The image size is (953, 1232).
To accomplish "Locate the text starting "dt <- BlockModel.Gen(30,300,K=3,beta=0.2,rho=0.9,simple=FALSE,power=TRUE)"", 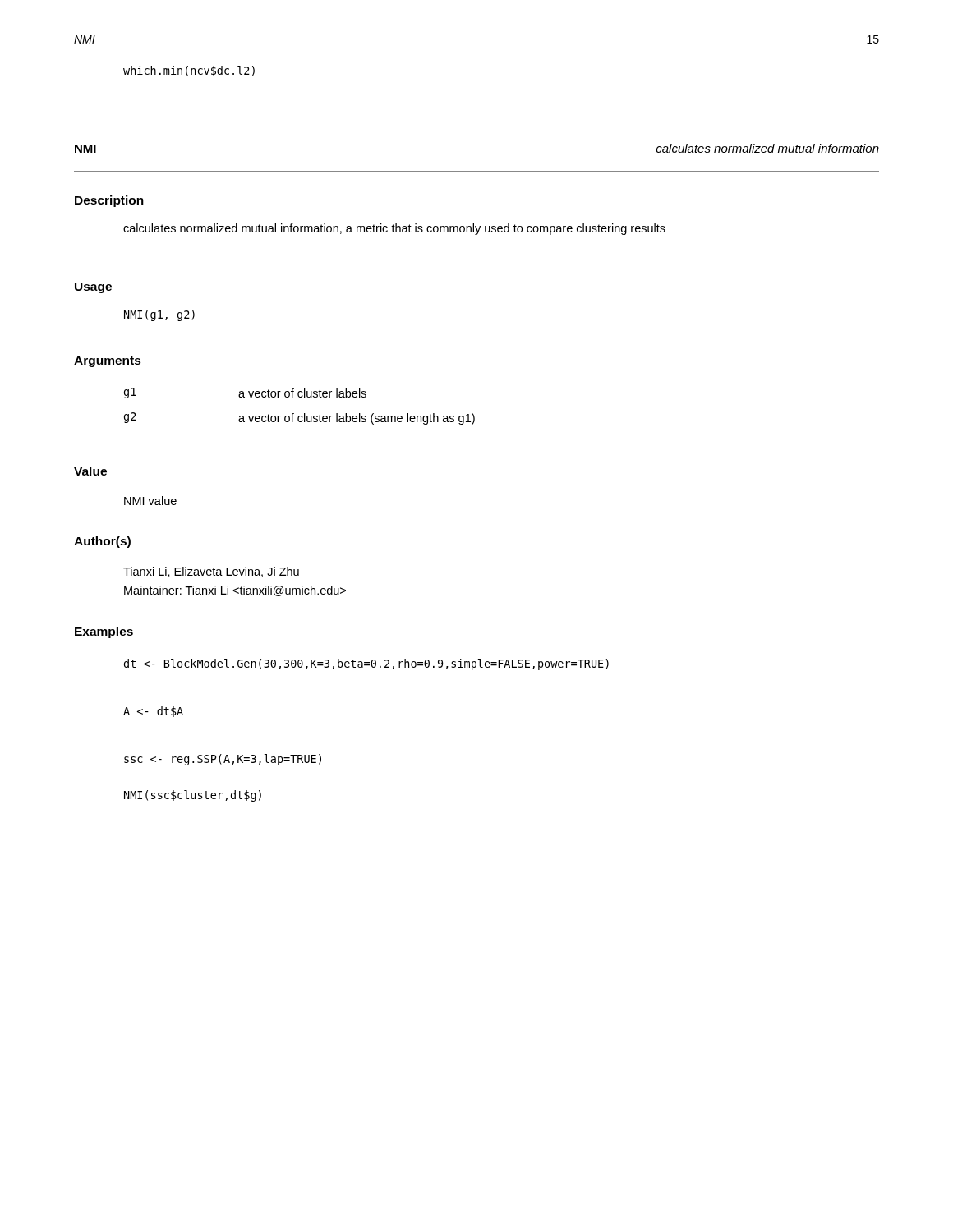I will tap(367, 664).
